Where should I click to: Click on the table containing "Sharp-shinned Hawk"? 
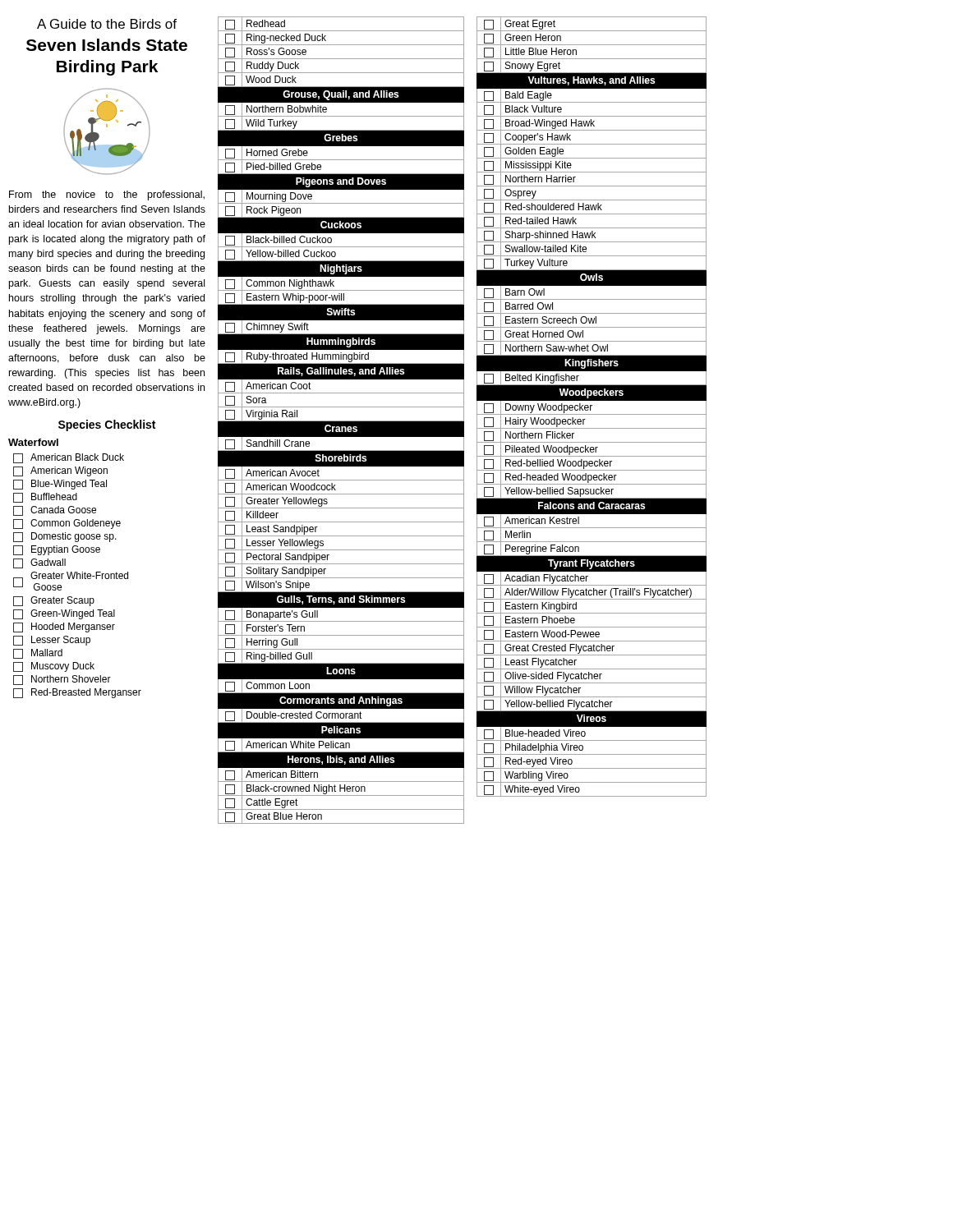pyautogui.click(x=592, y=407)
